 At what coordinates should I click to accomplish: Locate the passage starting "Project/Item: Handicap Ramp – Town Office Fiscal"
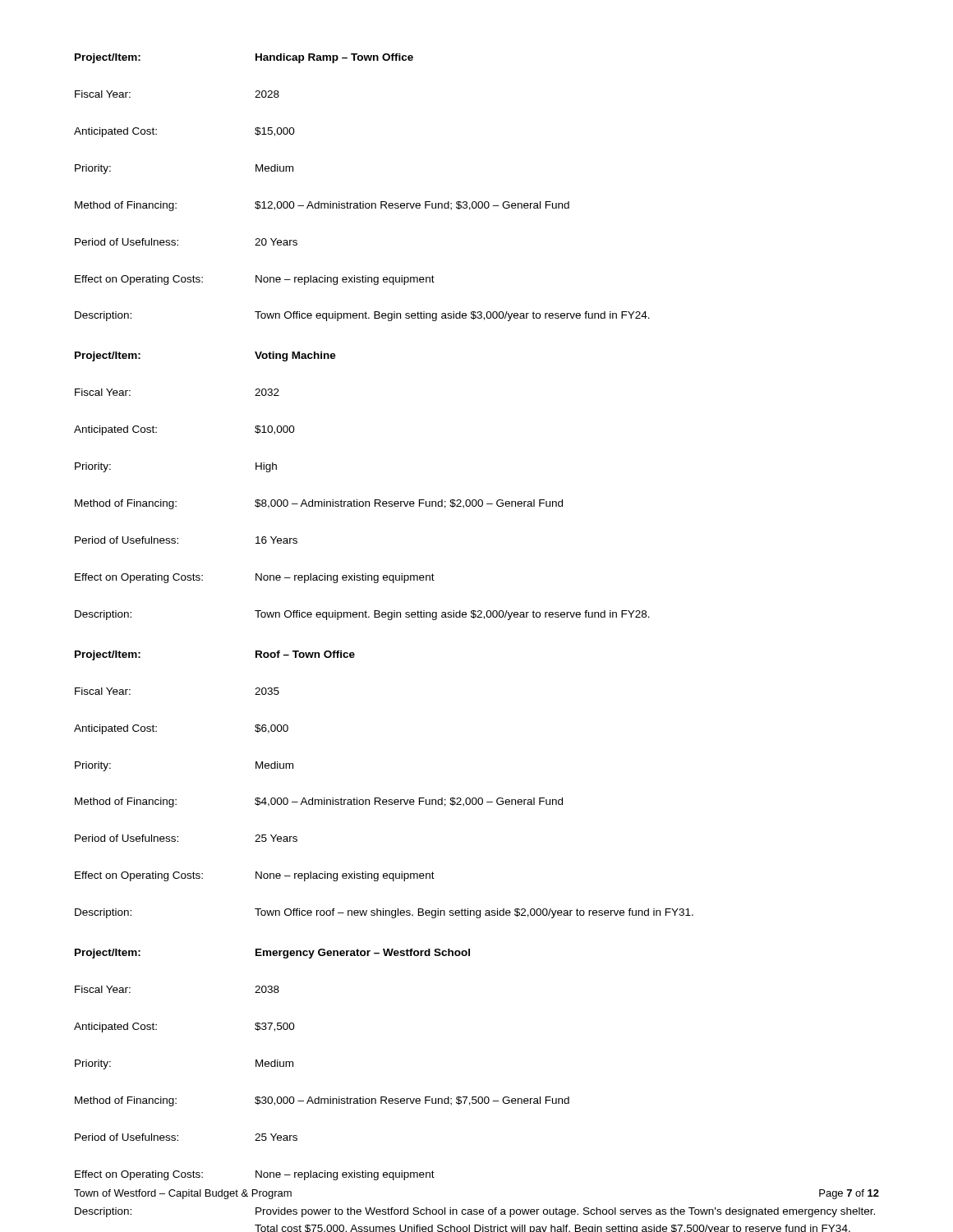click(x=104, y=58)
